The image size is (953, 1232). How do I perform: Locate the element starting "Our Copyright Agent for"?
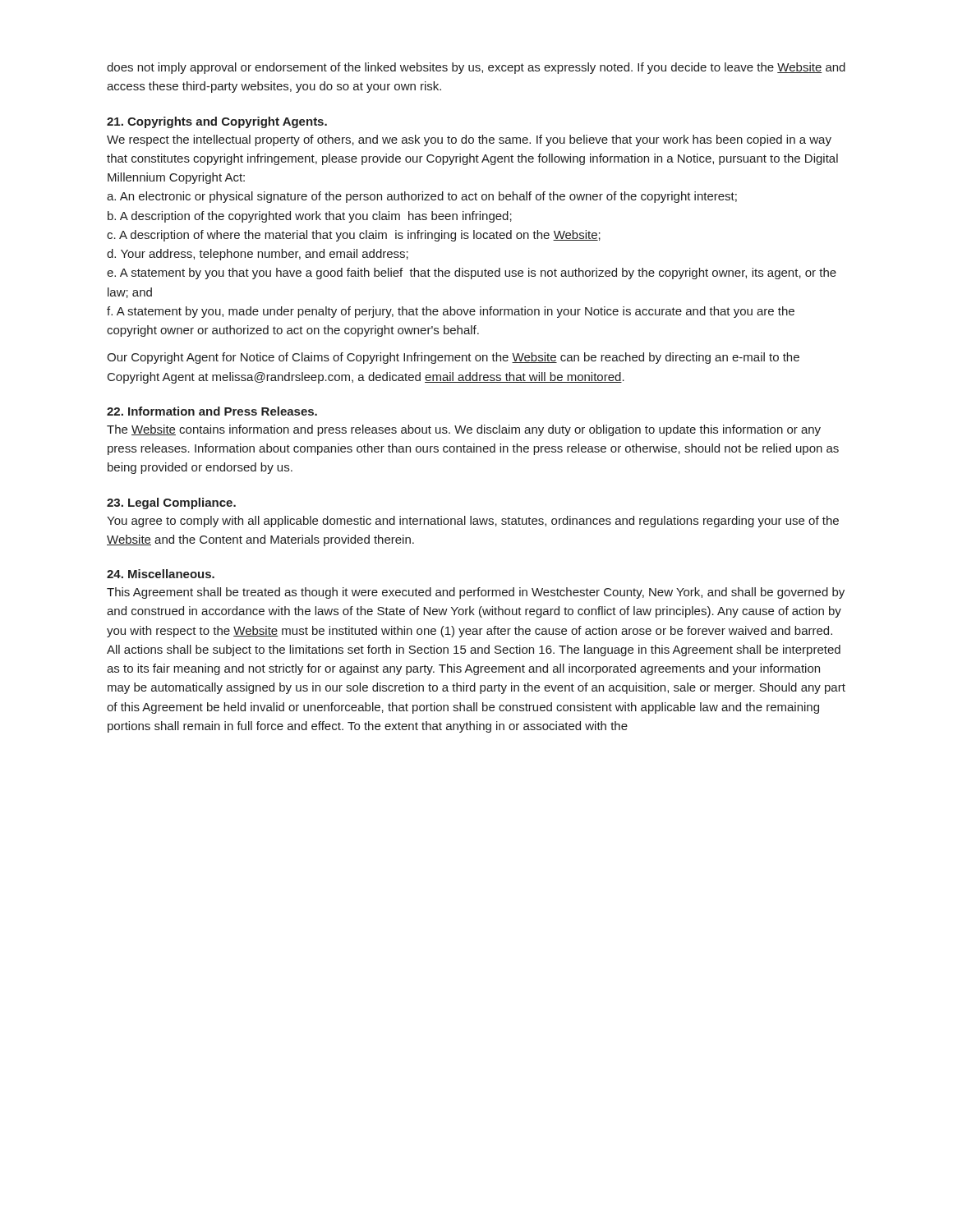[453, 367]
